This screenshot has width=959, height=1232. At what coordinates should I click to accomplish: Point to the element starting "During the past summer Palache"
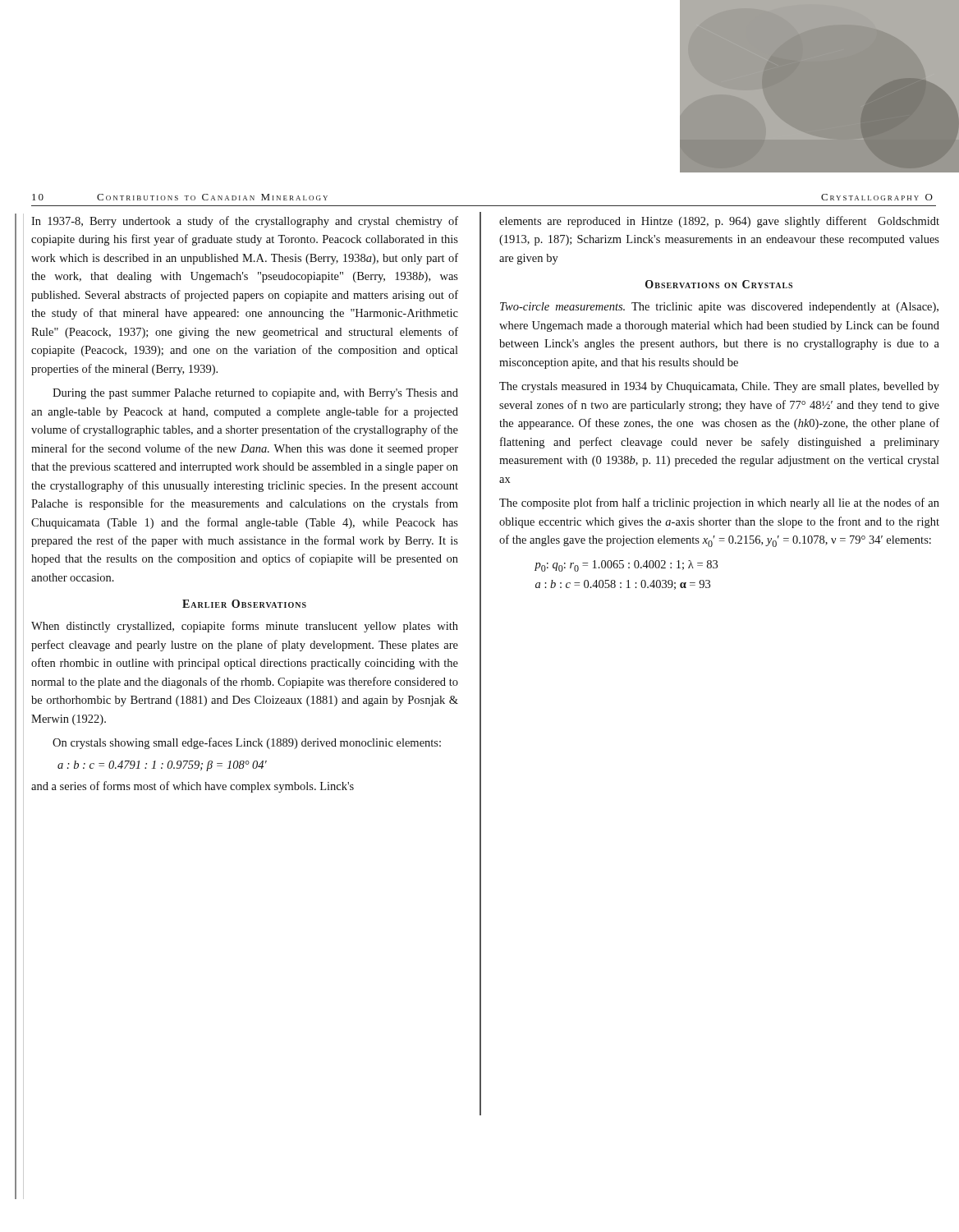(245, 485)
